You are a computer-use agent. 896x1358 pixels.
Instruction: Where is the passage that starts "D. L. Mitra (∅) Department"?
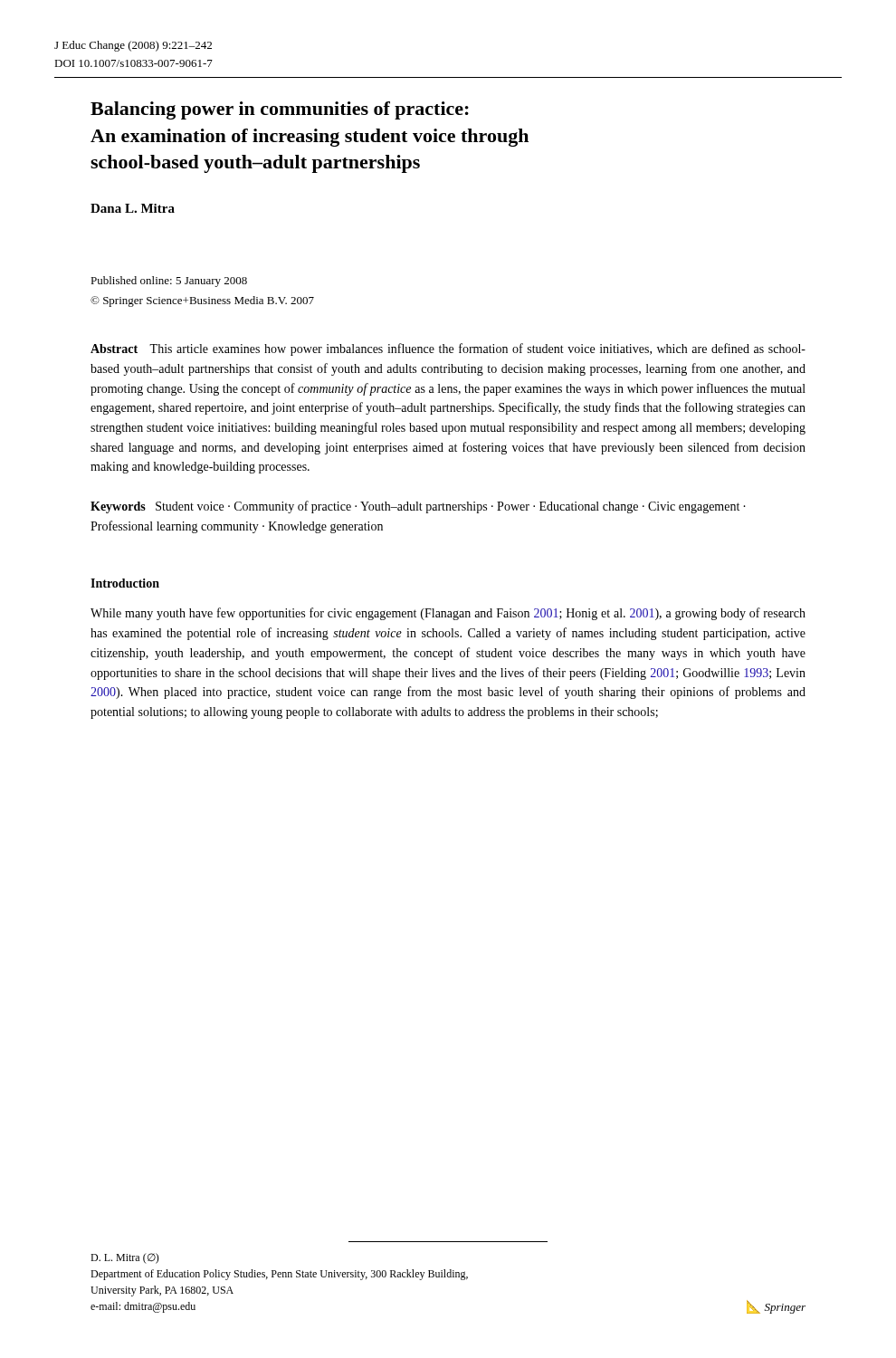click(x=279, y=1282)
